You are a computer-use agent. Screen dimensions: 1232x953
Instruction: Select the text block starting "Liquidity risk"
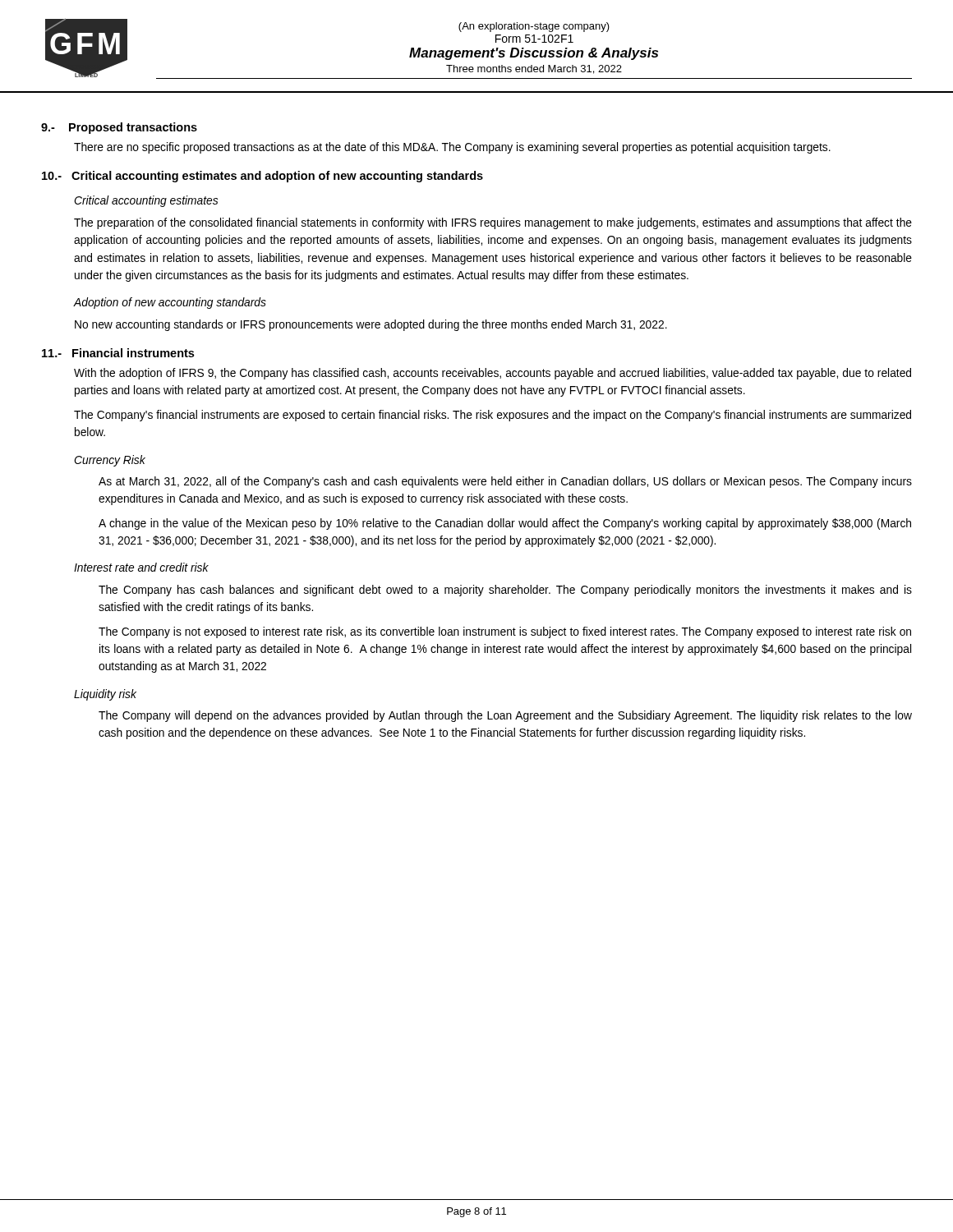[105, 694]
